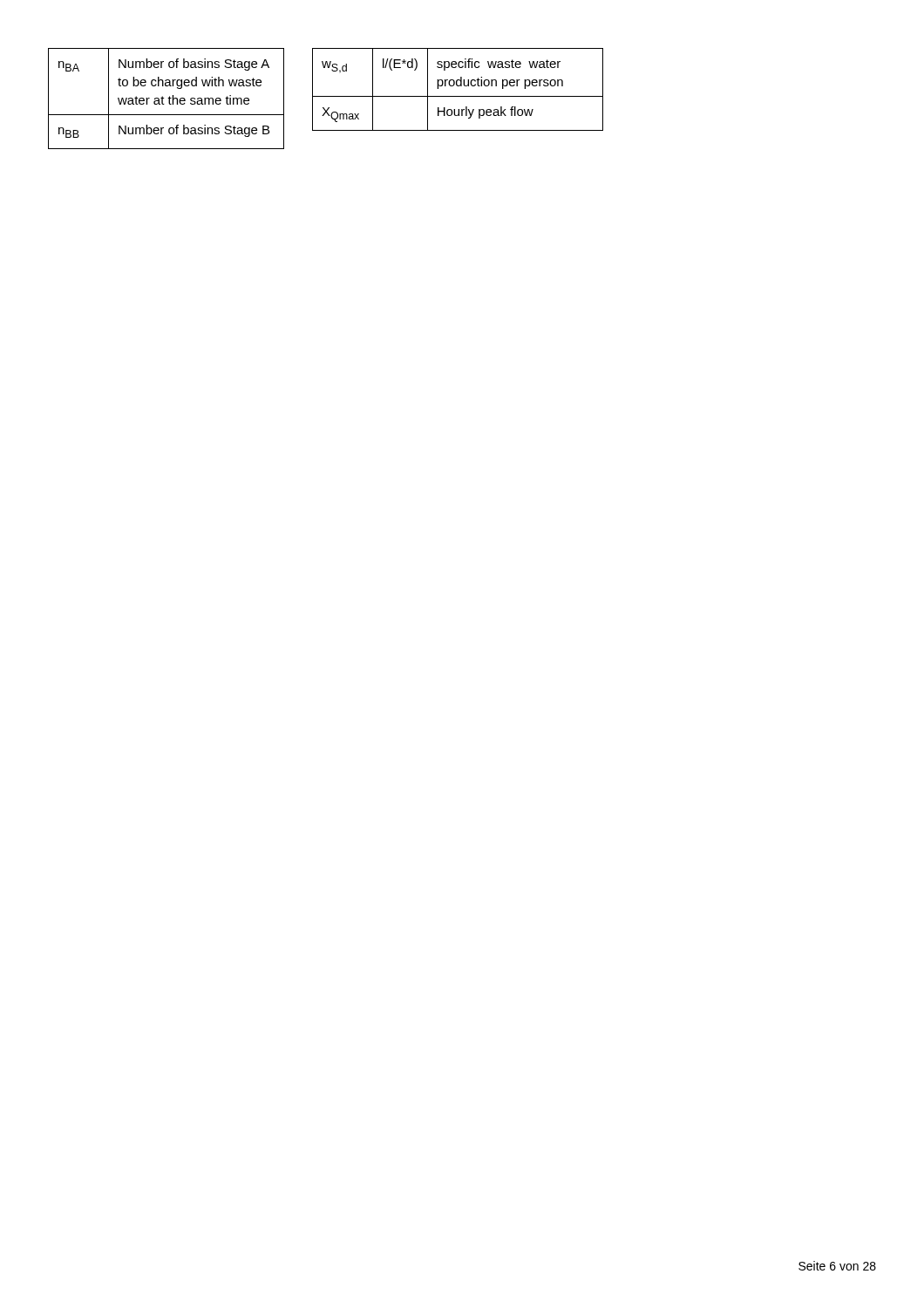Find the table that mentions "n BB"
This screenshot has width=924, height=1308.
pyautogui.click(x=166, y=98)
